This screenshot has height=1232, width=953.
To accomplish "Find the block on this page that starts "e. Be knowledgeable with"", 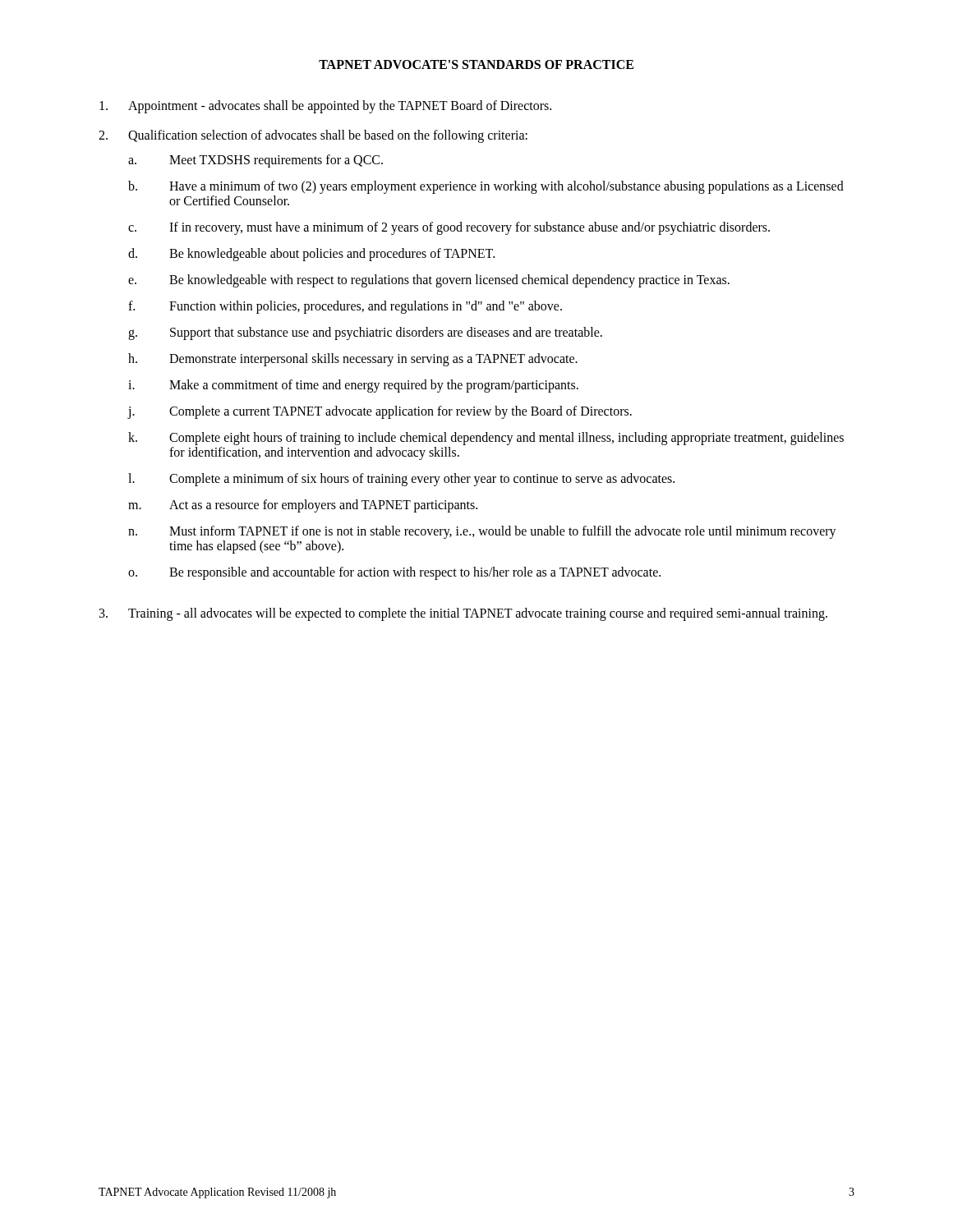I will [x=491, y=280].
